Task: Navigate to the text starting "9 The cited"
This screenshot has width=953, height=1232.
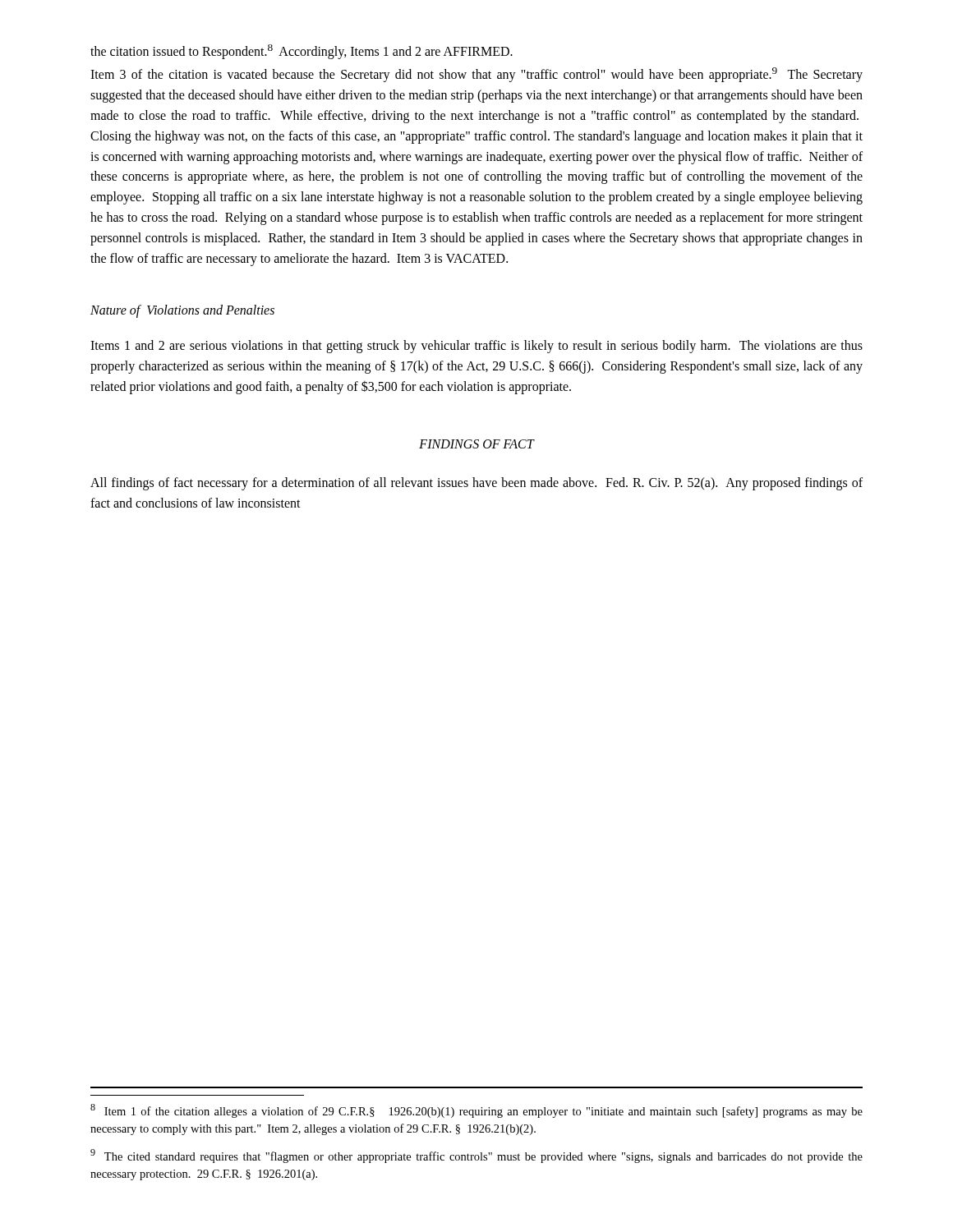Action: (x=476, y=1164)
